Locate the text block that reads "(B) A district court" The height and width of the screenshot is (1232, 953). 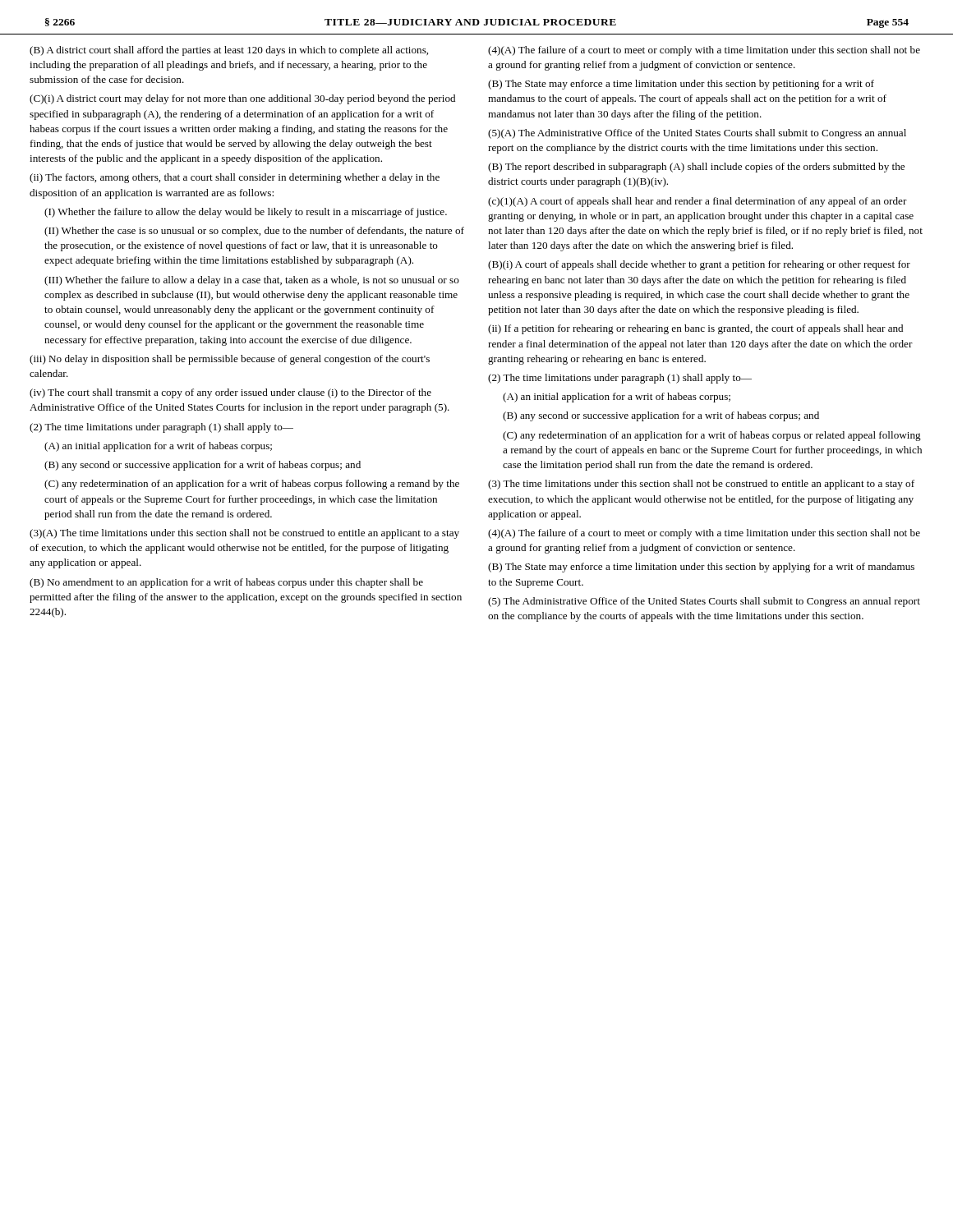(229, 64)
